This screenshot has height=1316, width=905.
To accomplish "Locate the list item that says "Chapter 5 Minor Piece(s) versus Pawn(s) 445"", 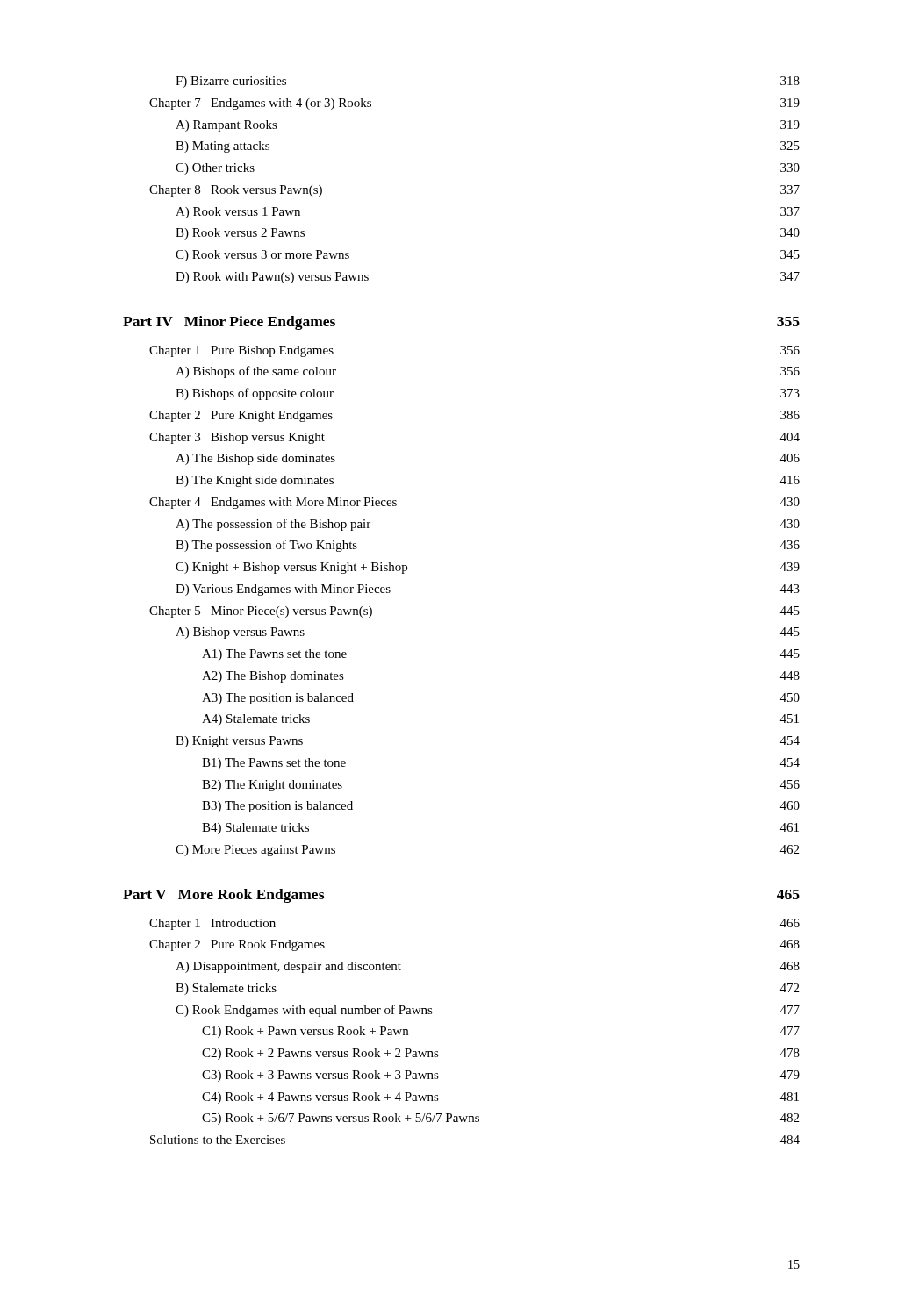I will click(260, 612).
